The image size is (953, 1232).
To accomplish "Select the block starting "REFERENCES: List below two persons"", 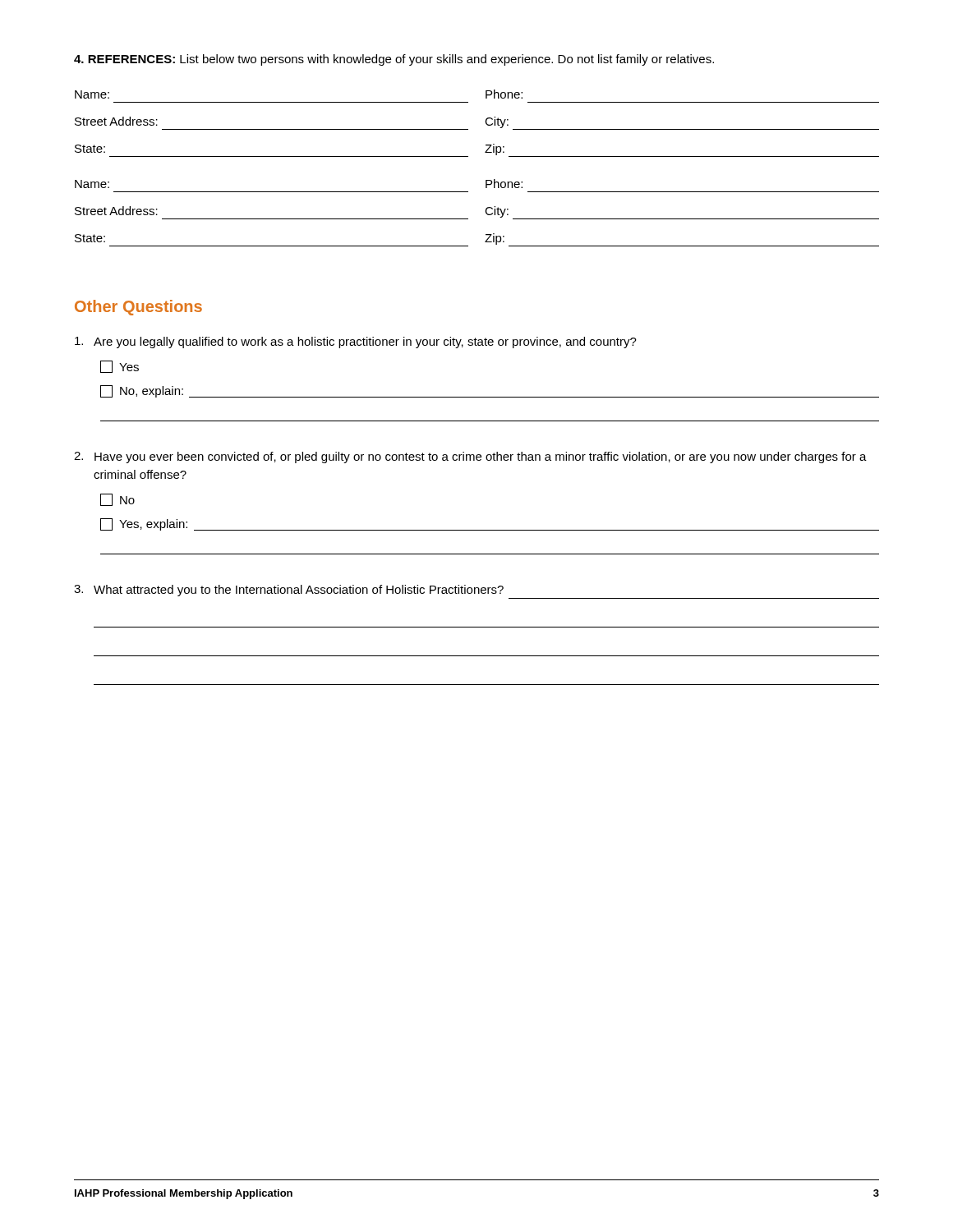I will (x=394, y=59).
